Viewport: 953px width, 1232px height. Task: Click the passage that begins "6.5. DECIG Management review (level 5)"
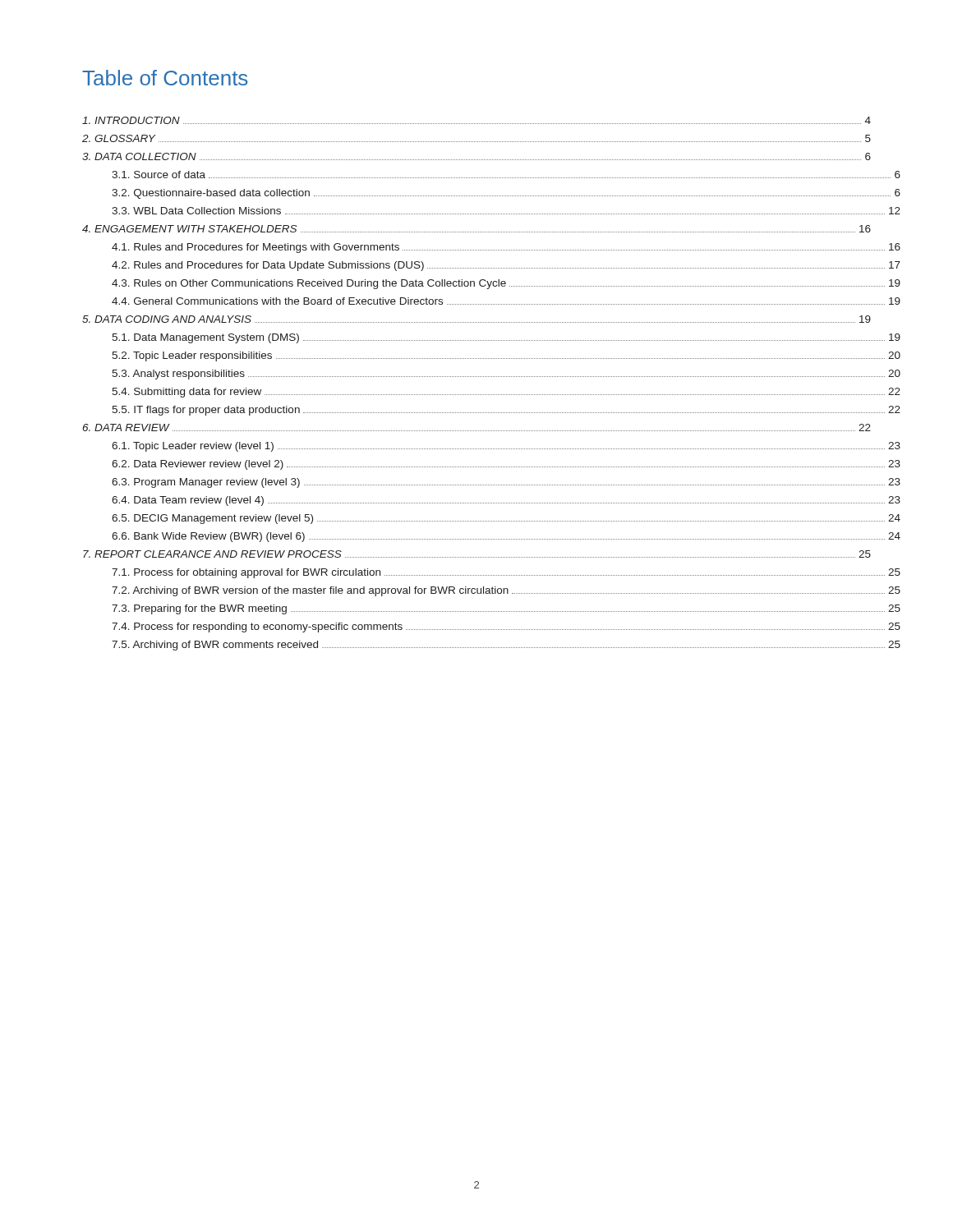pos(476,518)
